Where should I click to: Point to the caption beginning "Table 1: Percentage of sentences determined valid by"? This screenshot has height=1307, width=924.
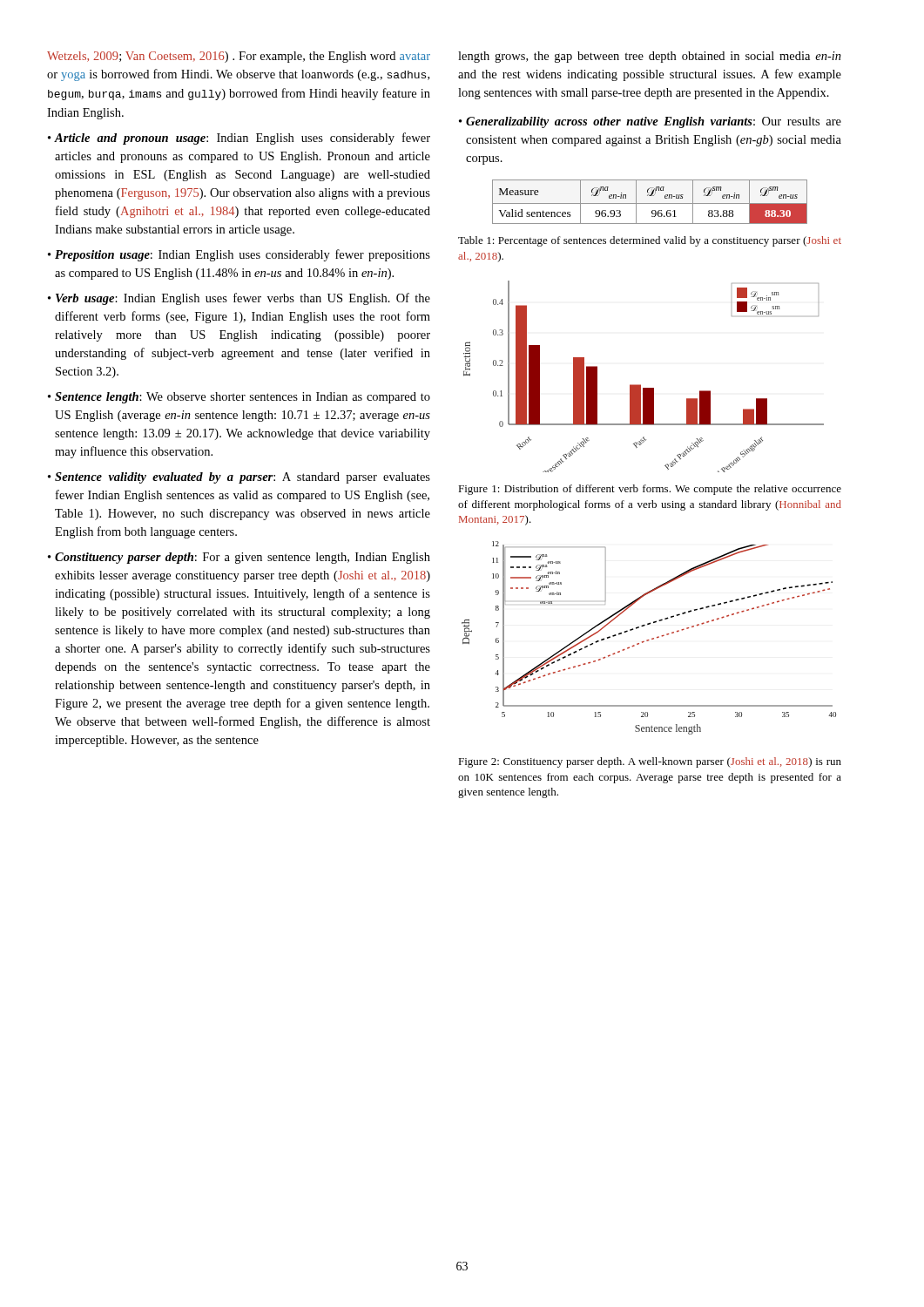pos(650,248)
